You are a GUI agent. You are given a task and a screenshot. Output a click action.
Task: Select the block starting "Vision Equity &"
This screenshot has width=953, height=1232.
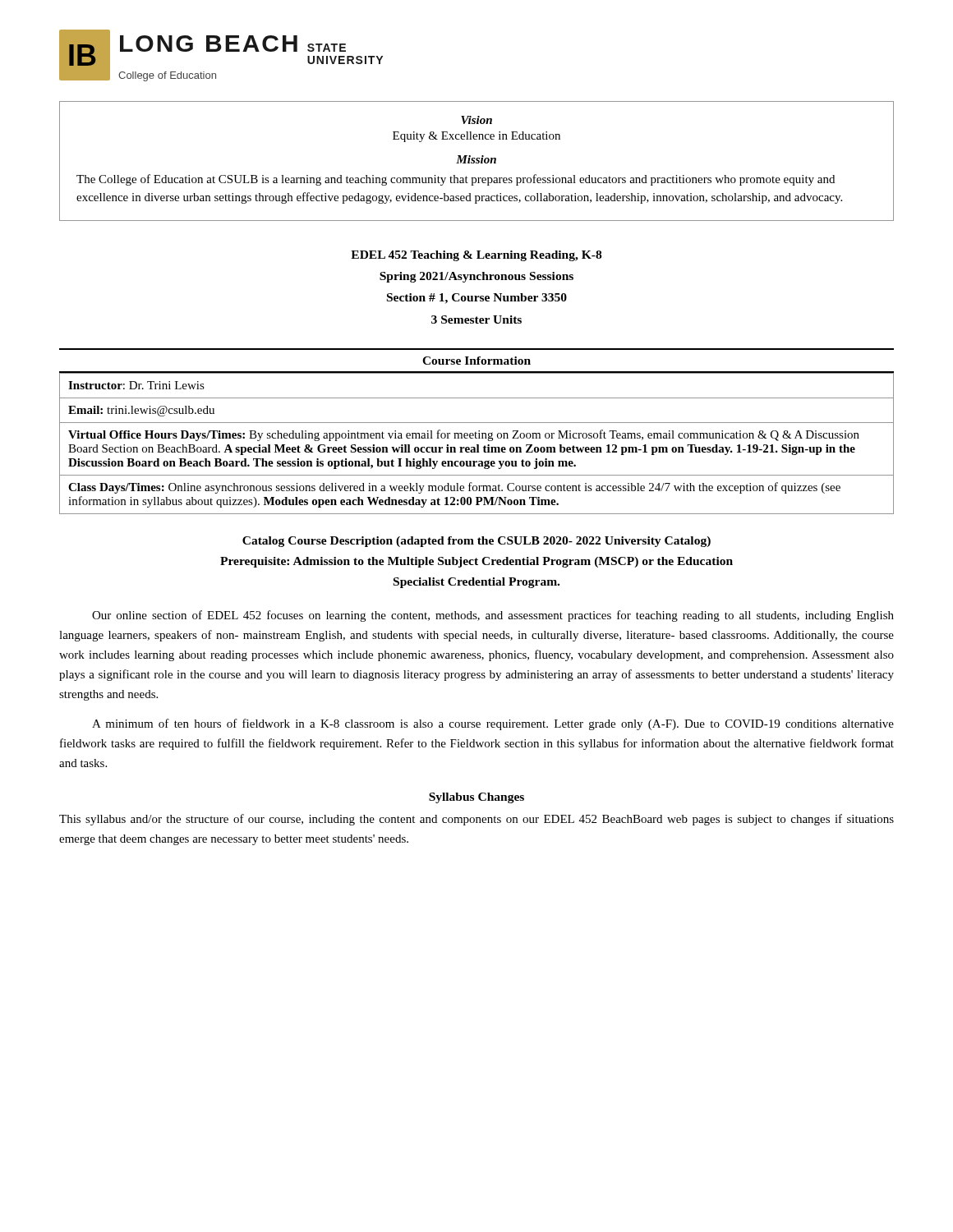point(476,160)
